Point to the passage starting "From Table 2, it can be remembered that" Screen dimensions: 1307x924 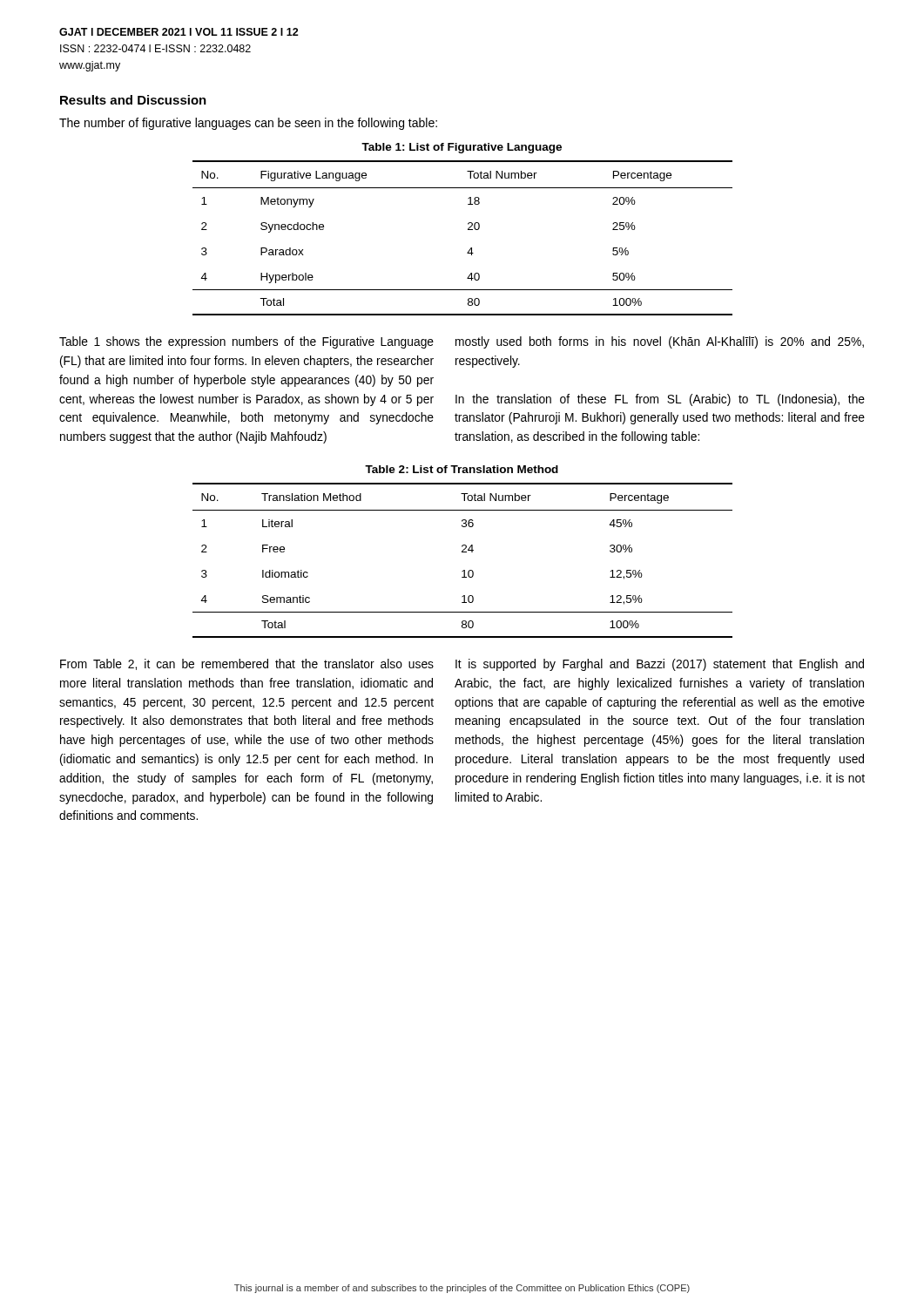tap(246, 740)
